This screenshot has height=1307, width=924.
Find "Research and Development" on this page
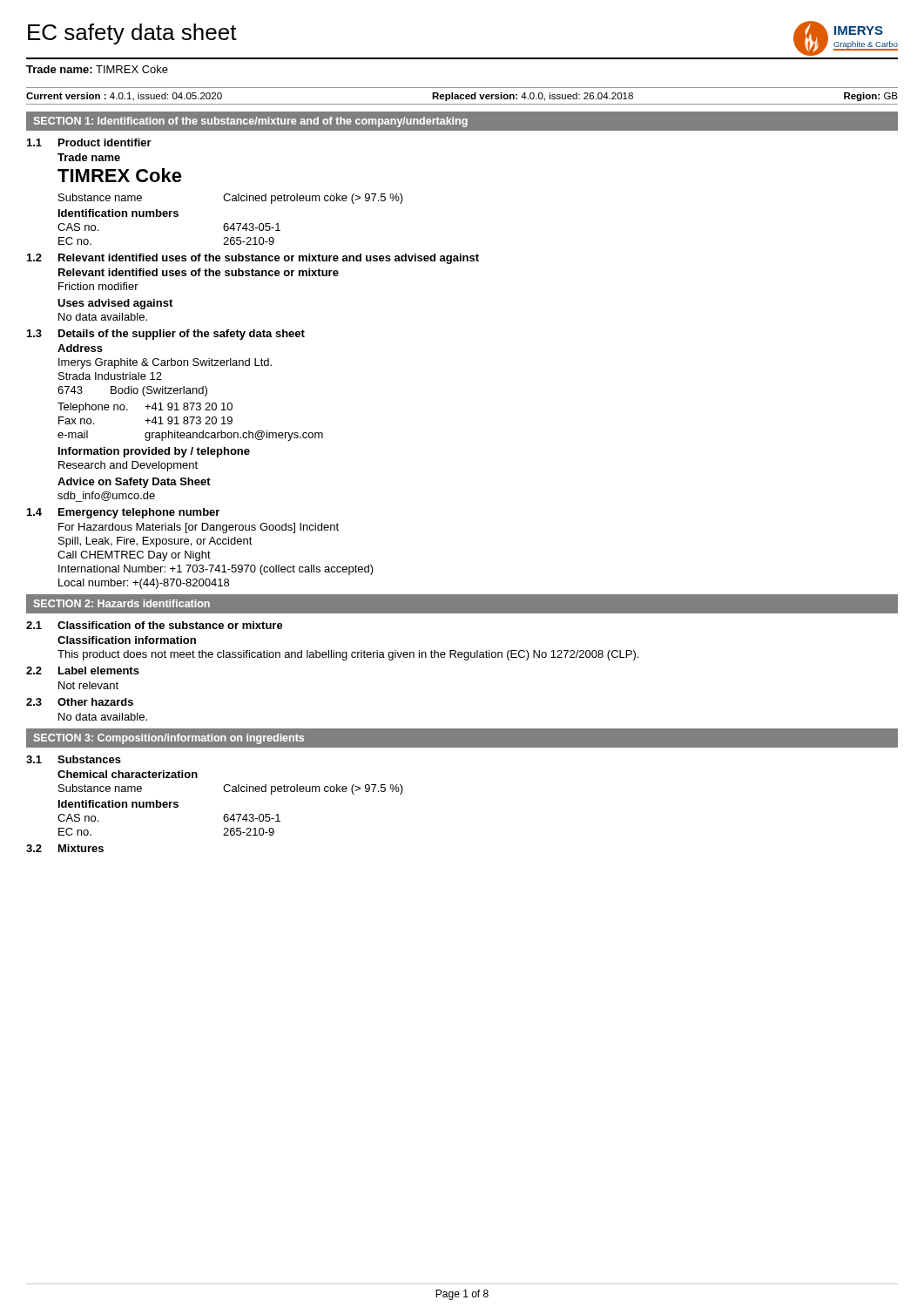pyautogui.click(x=128, y=465)
